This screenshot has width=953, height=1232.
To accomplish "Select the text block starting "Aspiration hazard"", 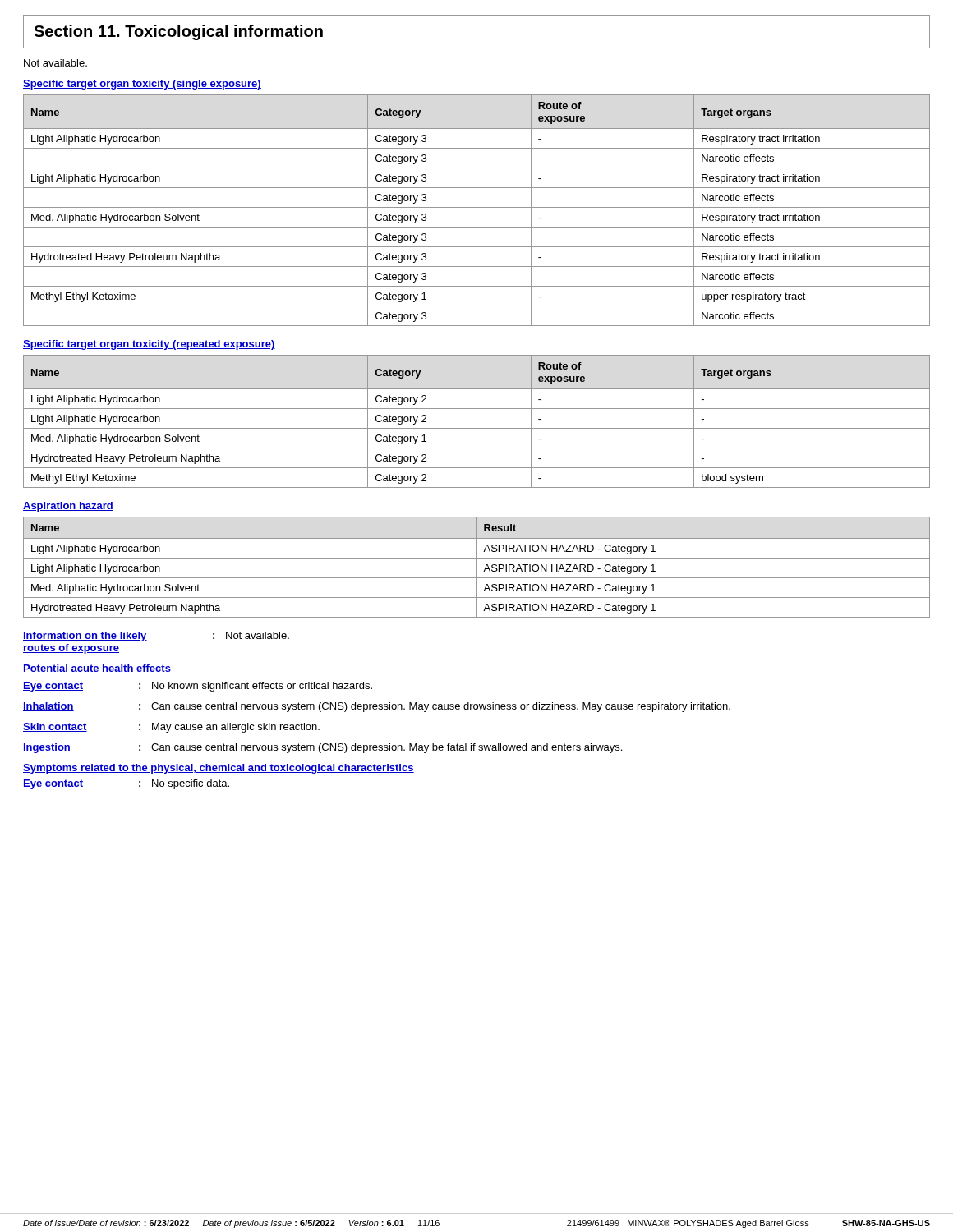I will click(x=476, y=505).
